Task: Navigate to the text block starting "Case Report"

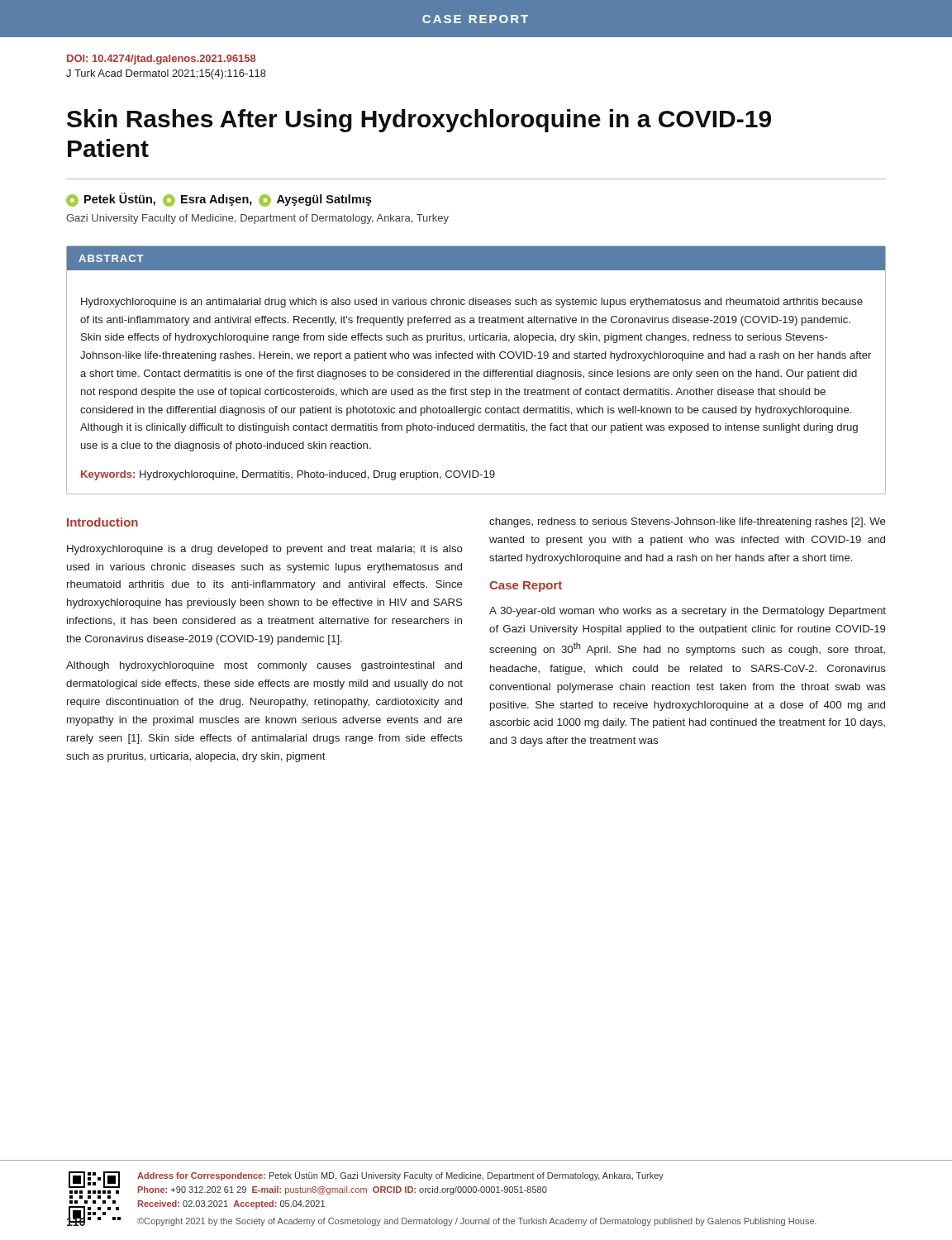Action: [526, 585]
